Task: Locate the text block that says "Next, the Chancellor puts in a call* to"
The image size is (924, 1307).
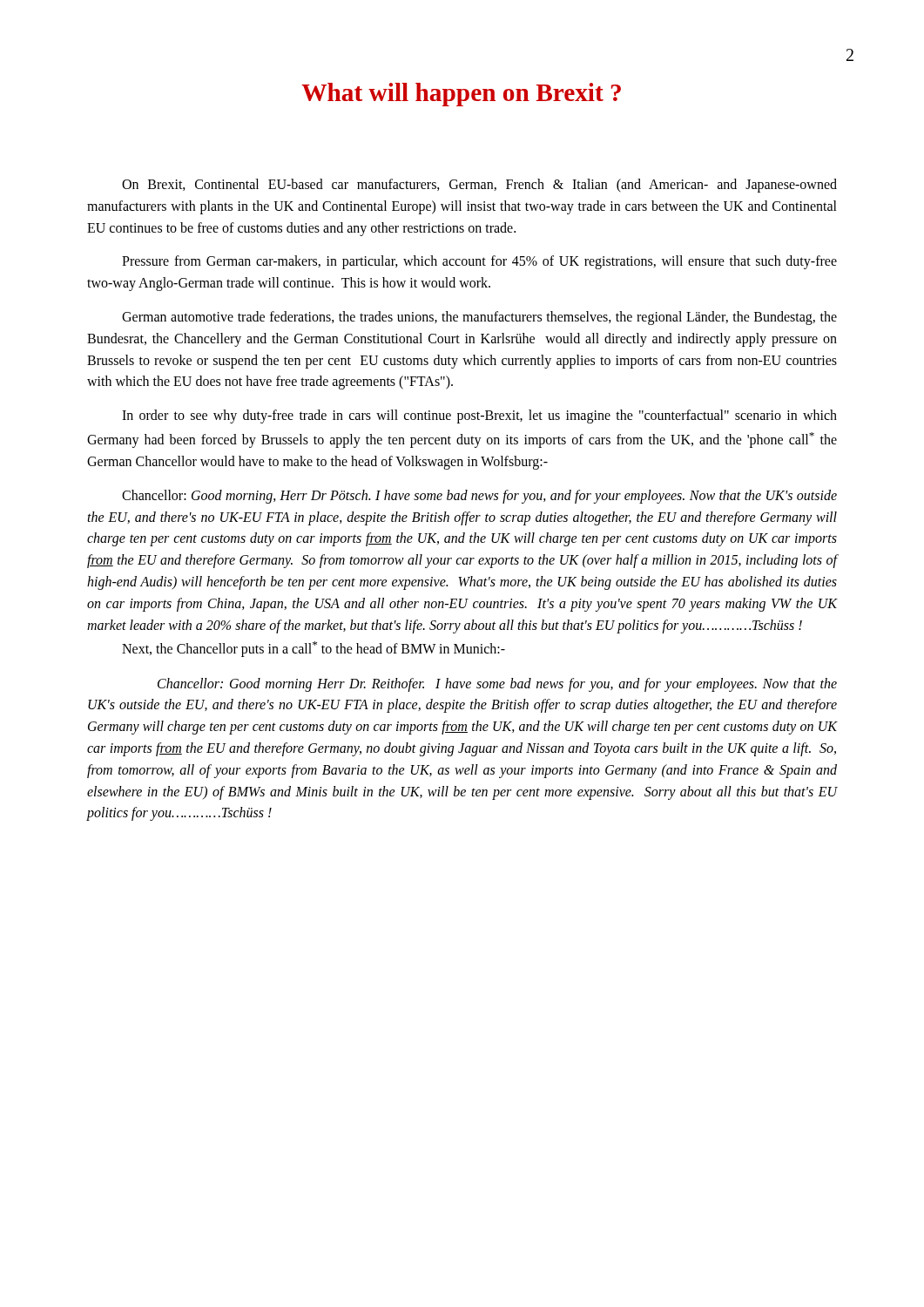Action: click(x=314, y=647)
